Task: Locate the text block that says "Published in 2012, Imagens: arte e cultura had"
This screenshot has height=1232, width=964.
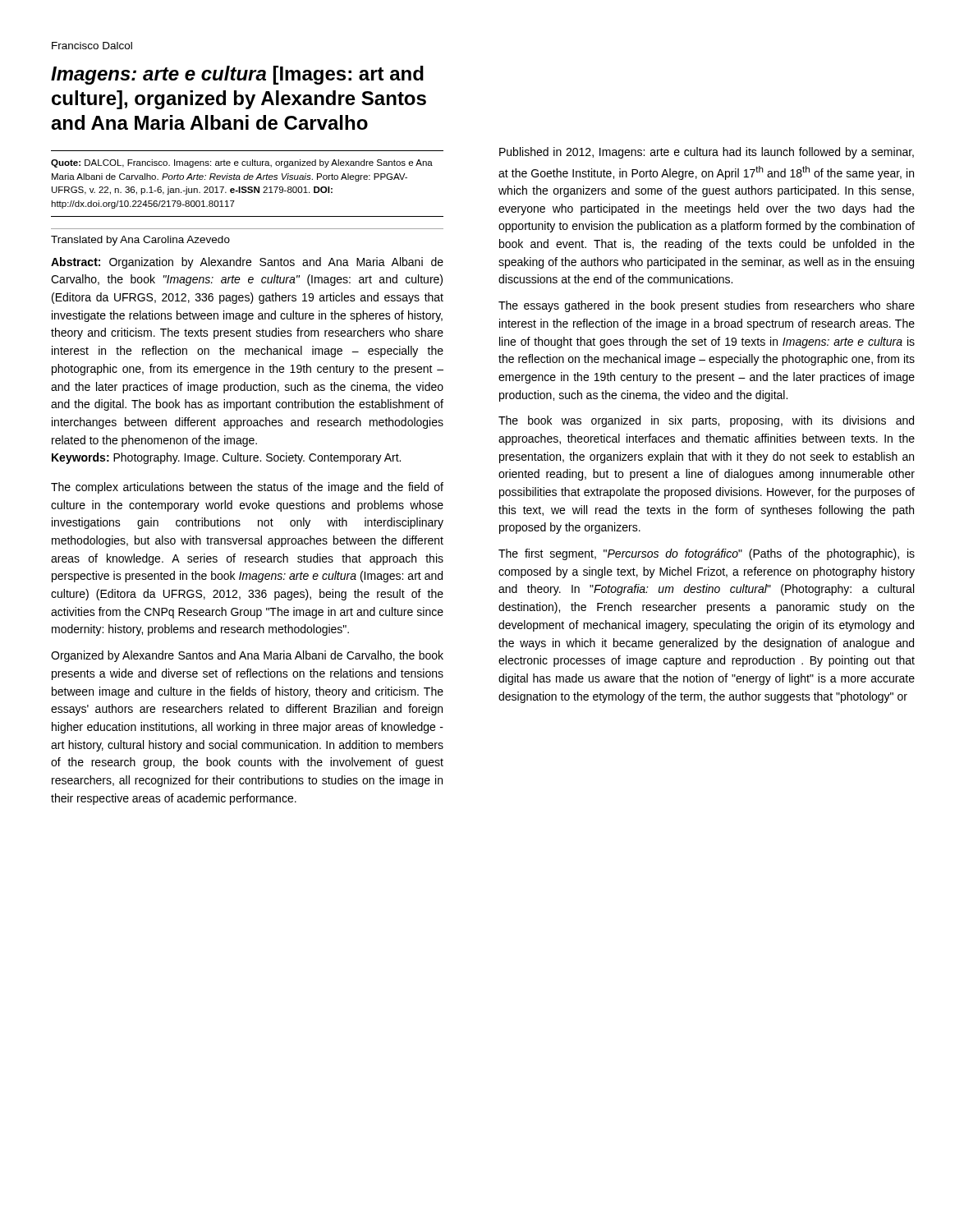Action: click(x=707, y=217)
